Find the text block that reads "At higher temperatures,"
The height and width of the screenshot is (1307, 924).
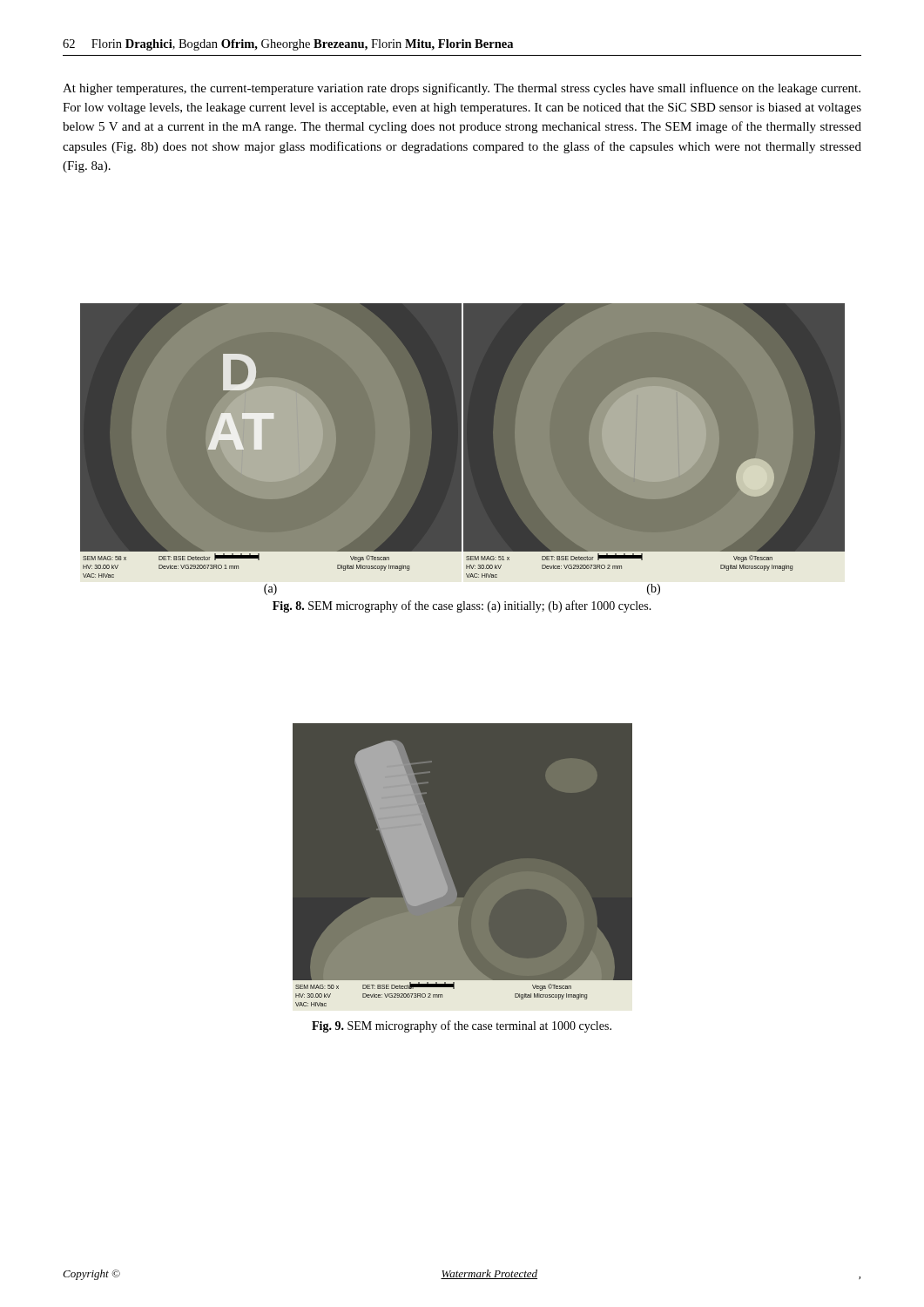(x=462, y=127)
